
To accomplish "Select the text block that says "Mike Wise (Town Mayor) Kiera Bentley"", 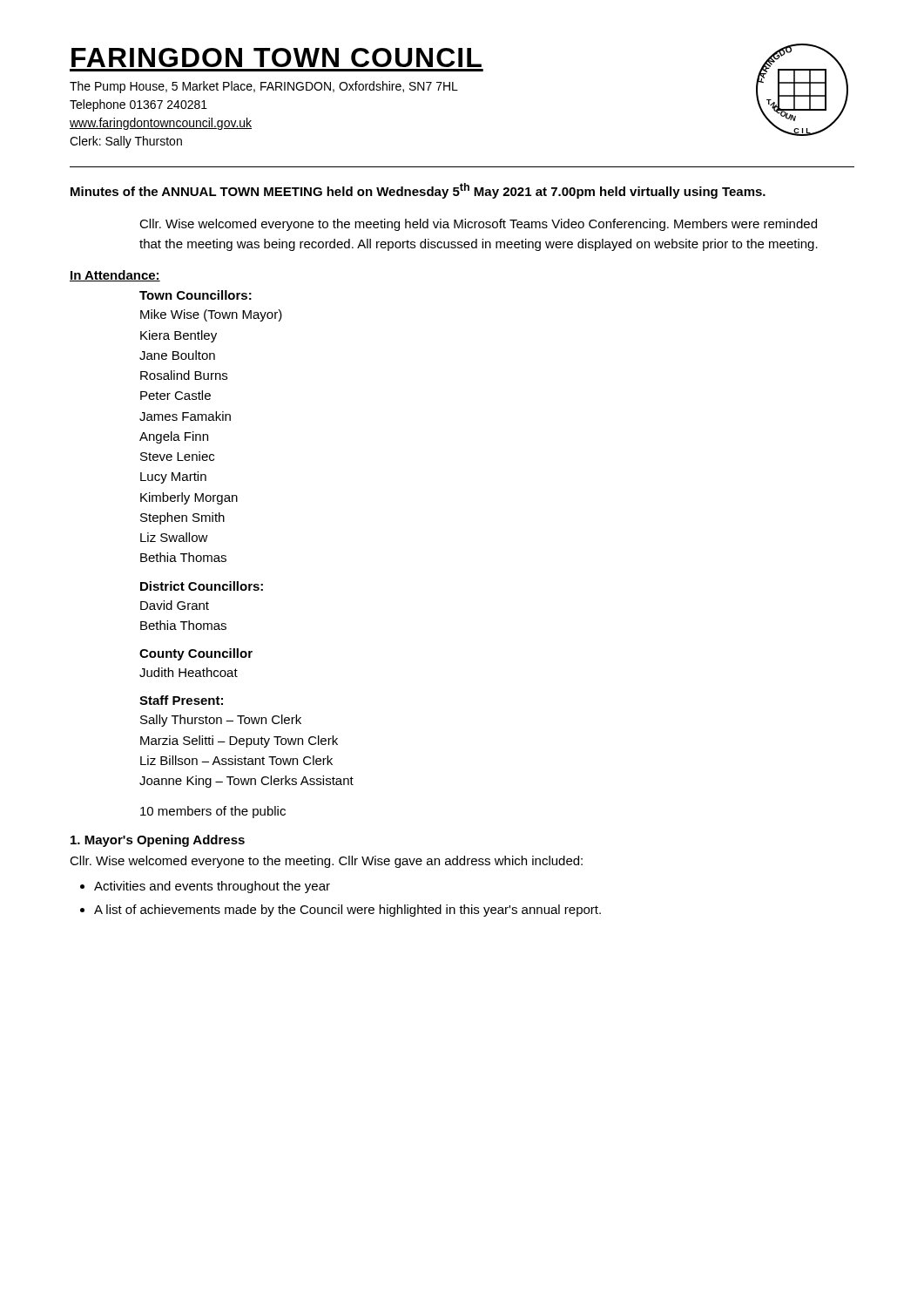I will coord(211,436).
